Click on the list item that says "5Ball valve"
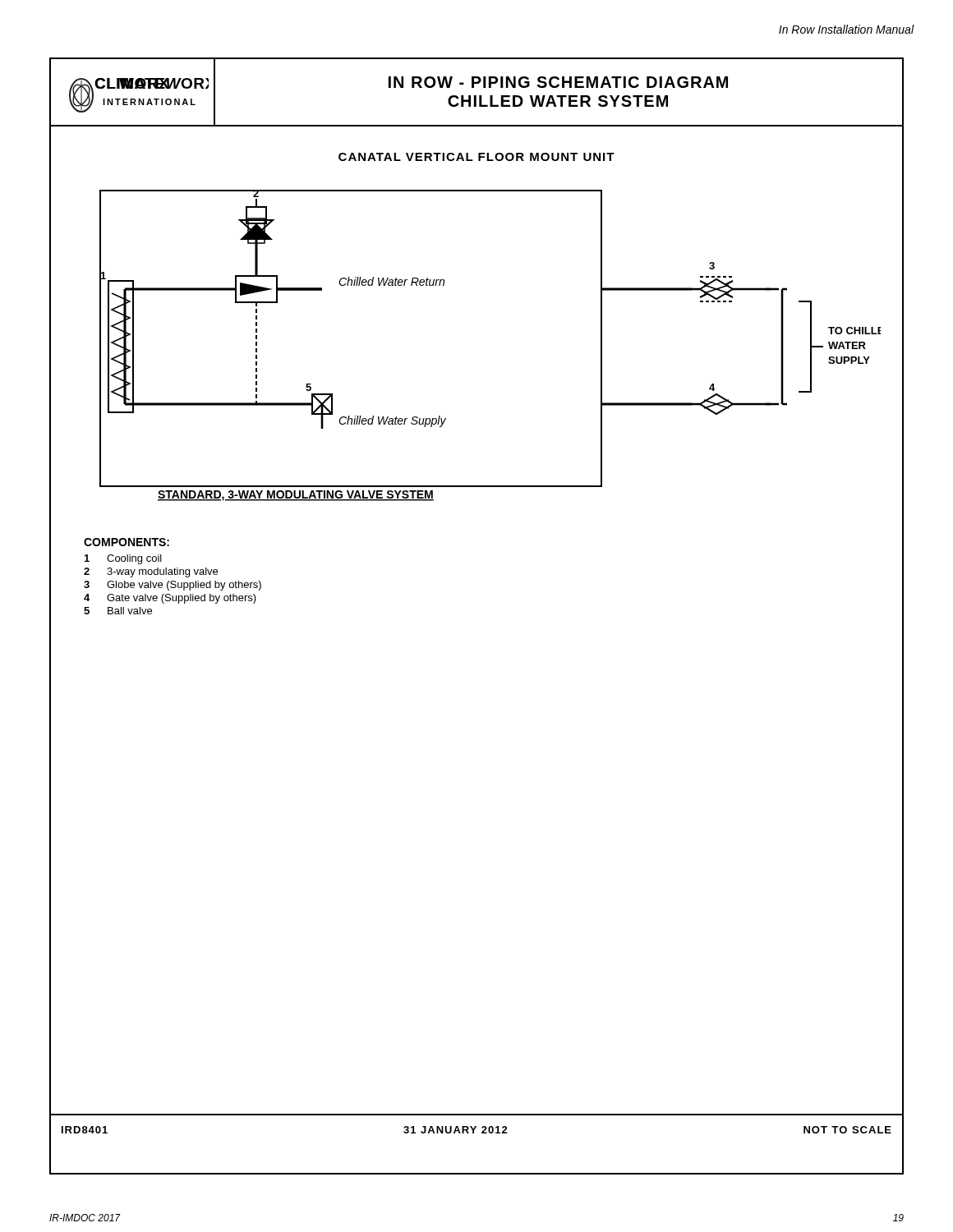This screenshot has width=953, height=1232. coord(118,611)
